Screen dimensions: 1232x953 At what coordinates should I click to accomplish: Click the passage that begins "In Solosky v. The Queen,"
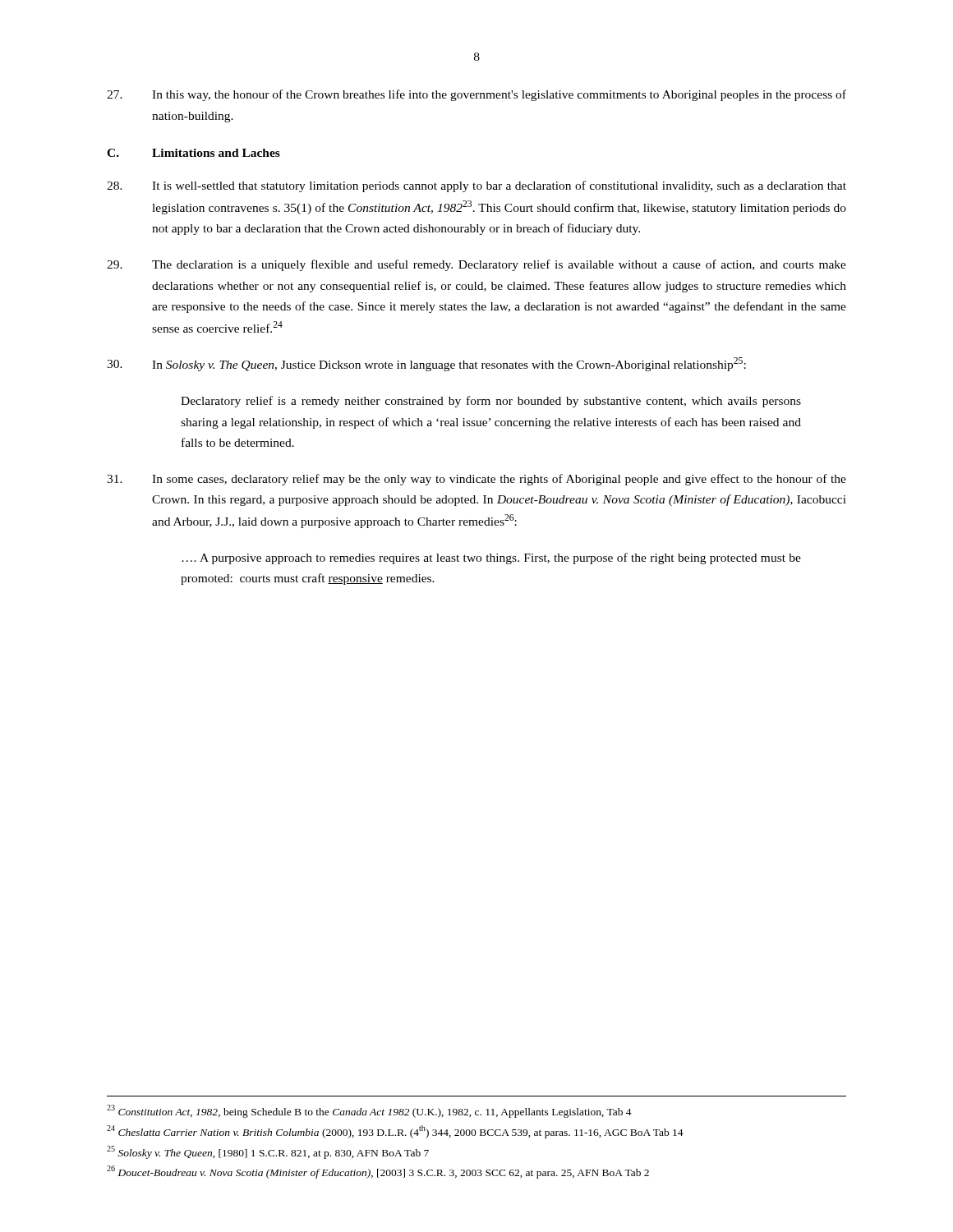pyautogui.click(x=476, y=364)
